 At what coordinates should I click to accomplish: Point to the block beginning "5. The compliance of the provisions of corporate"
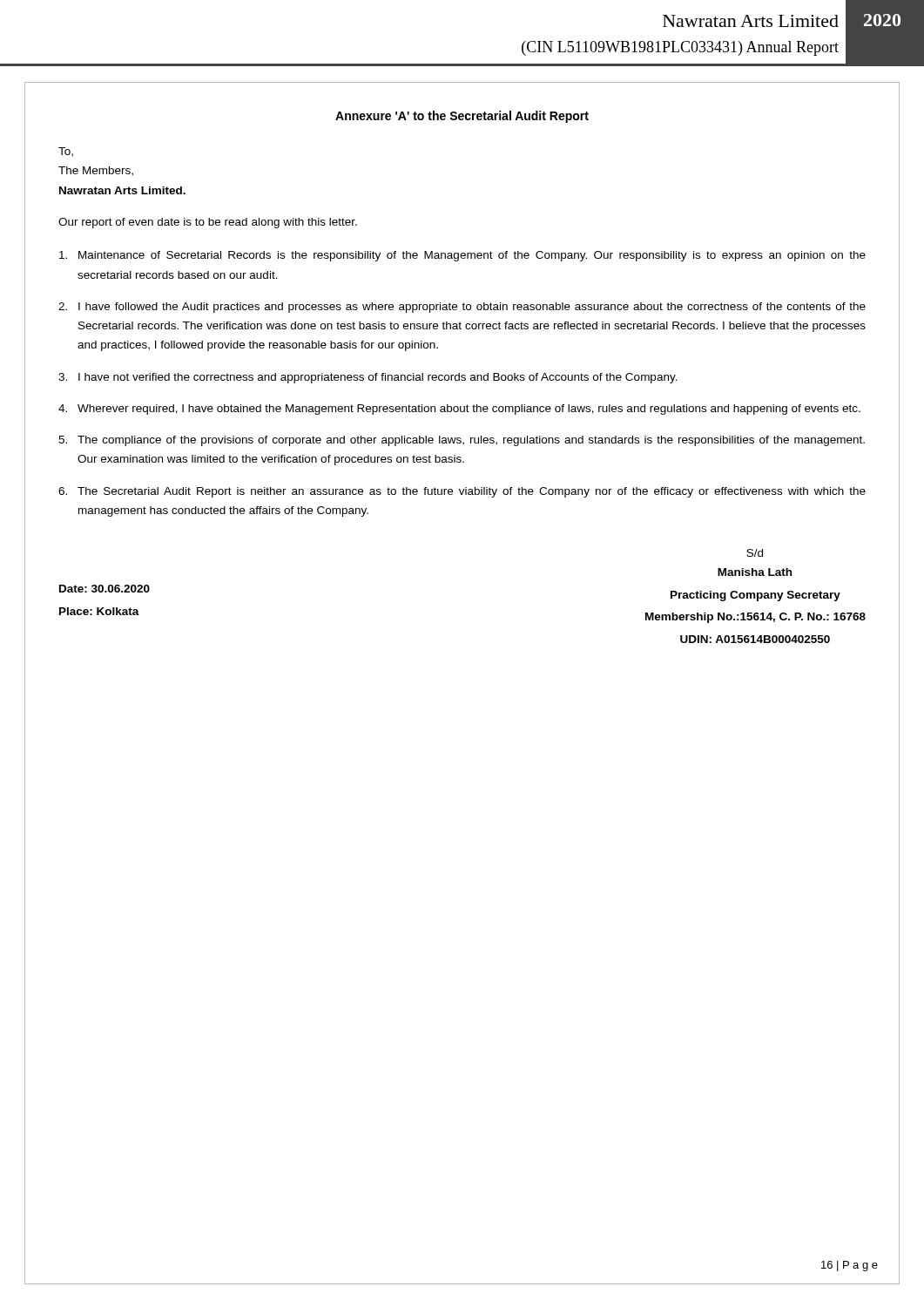462,450
